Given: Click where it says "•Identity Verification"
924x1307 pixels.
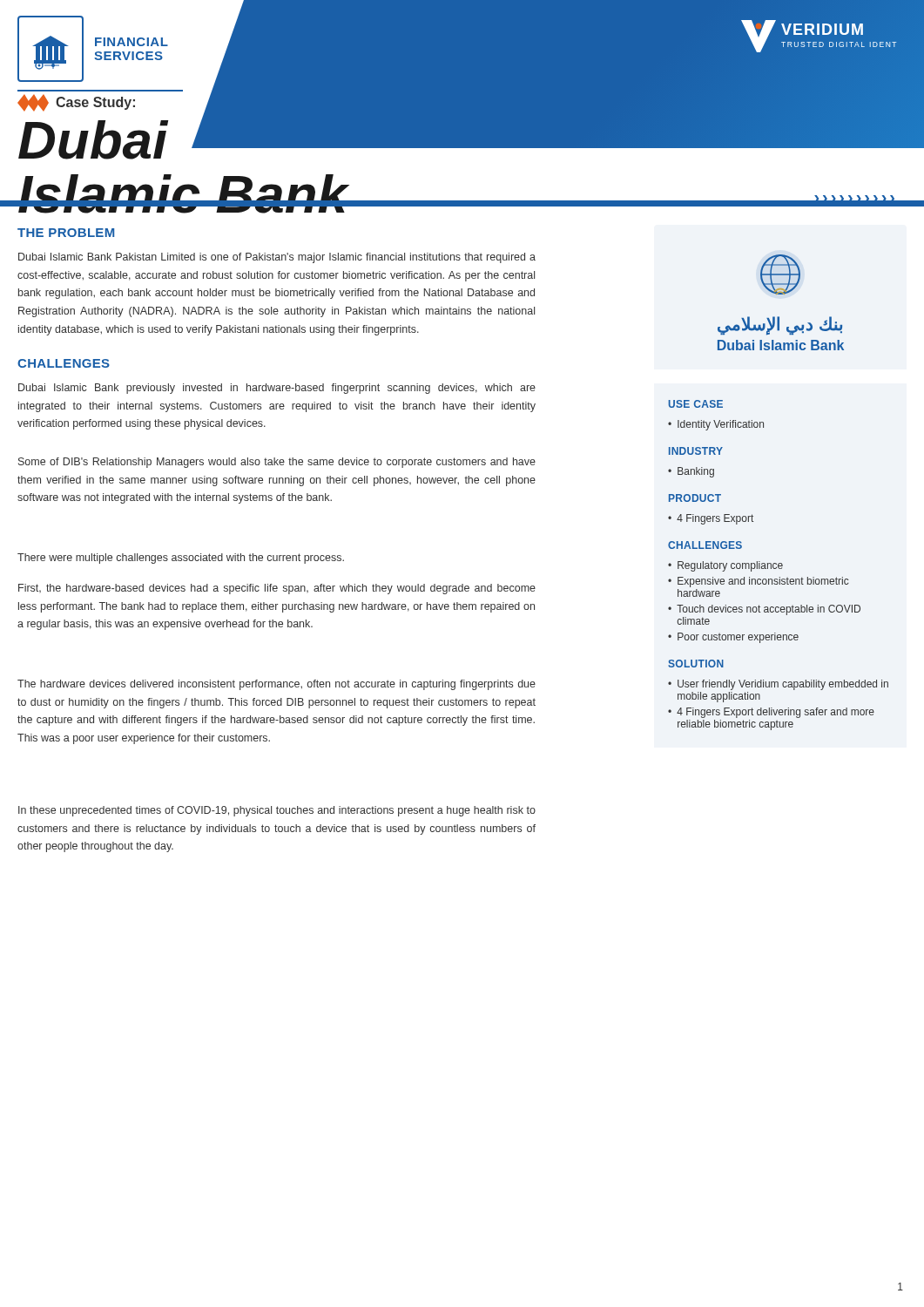Looking at the screenshot, I should pos(716,424).
